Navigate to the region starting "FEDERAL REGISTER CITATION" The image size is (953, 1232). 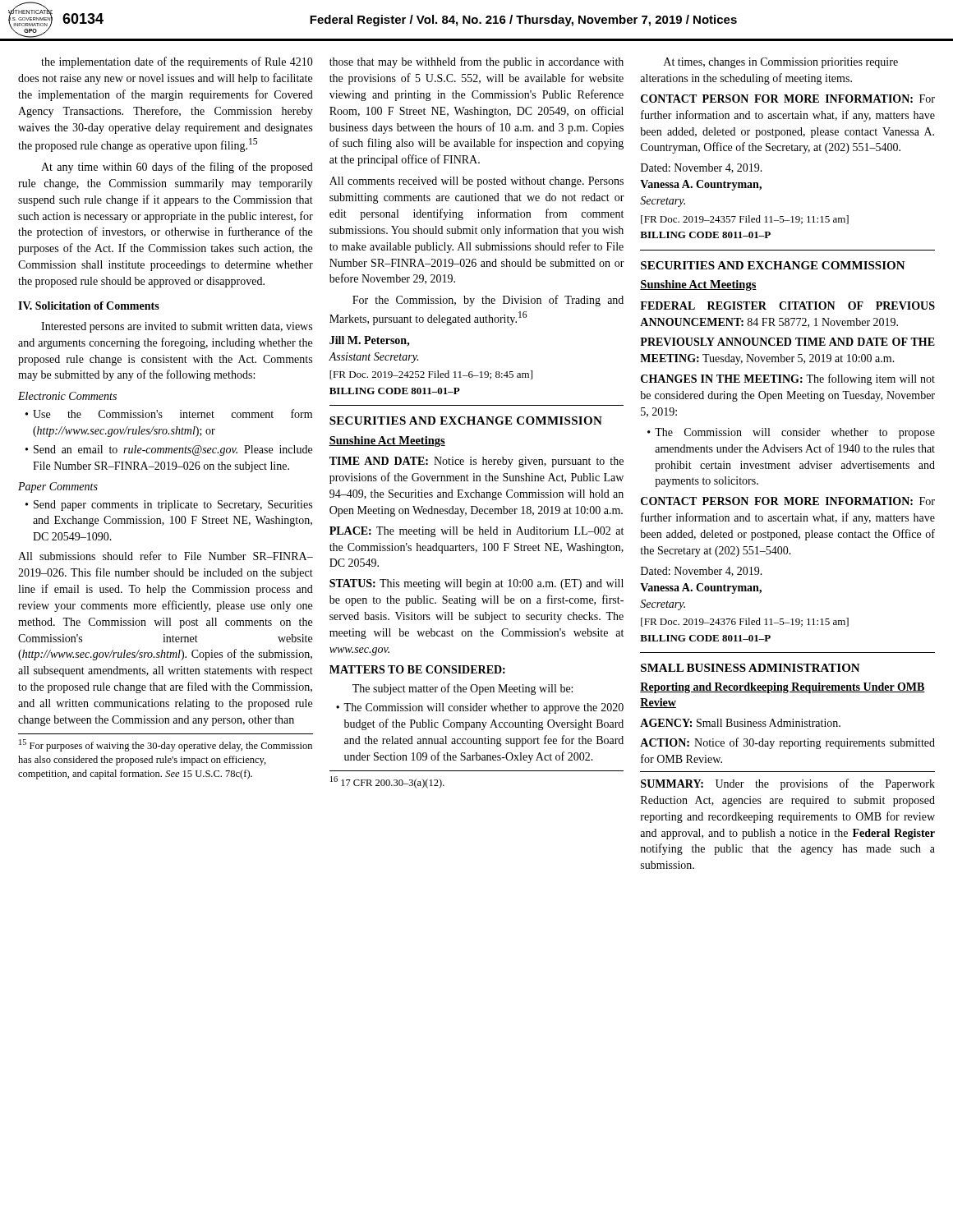coord(788,359)
